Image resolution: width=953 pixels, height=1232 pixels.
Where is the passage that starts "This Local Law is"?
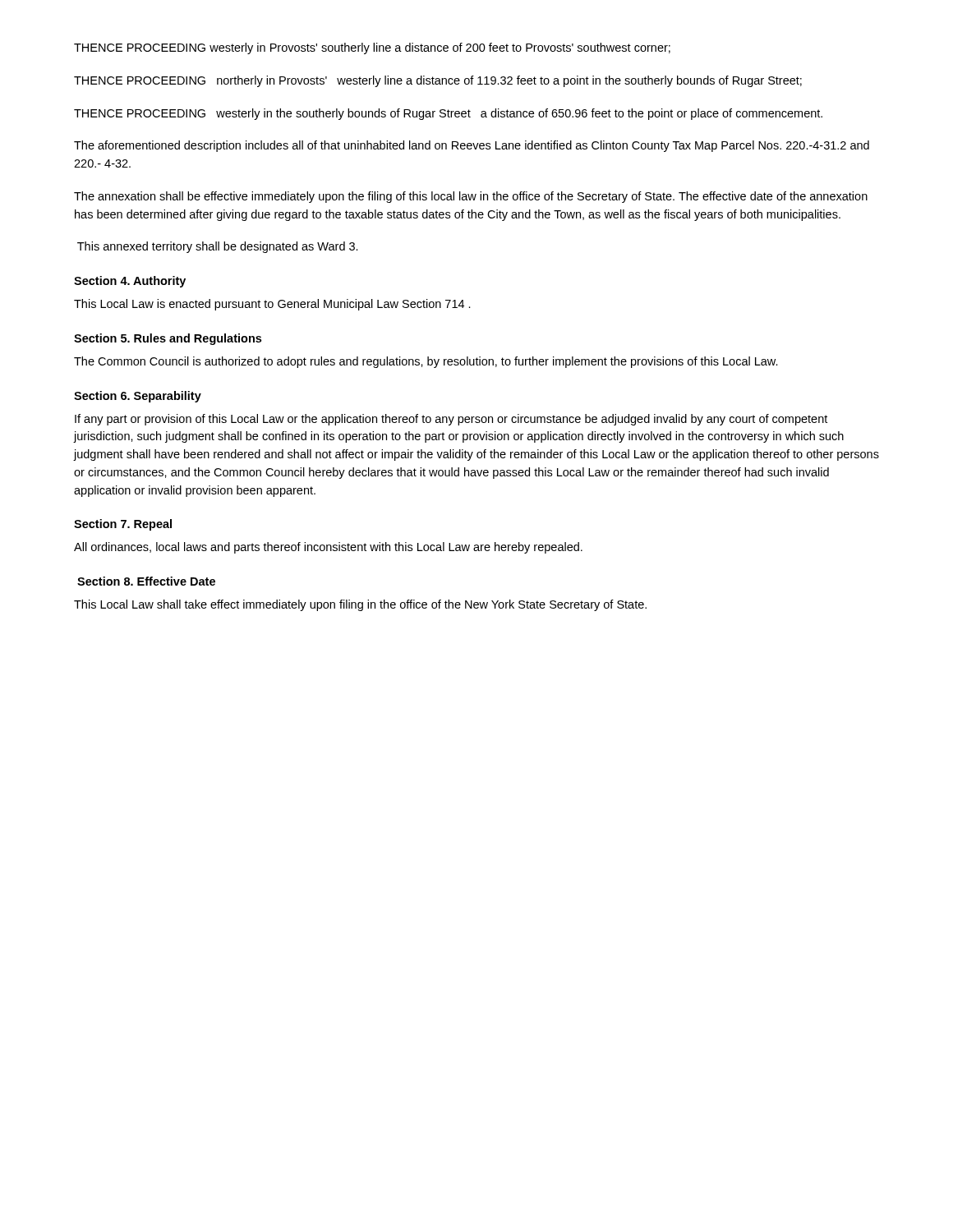pos(273,304)
